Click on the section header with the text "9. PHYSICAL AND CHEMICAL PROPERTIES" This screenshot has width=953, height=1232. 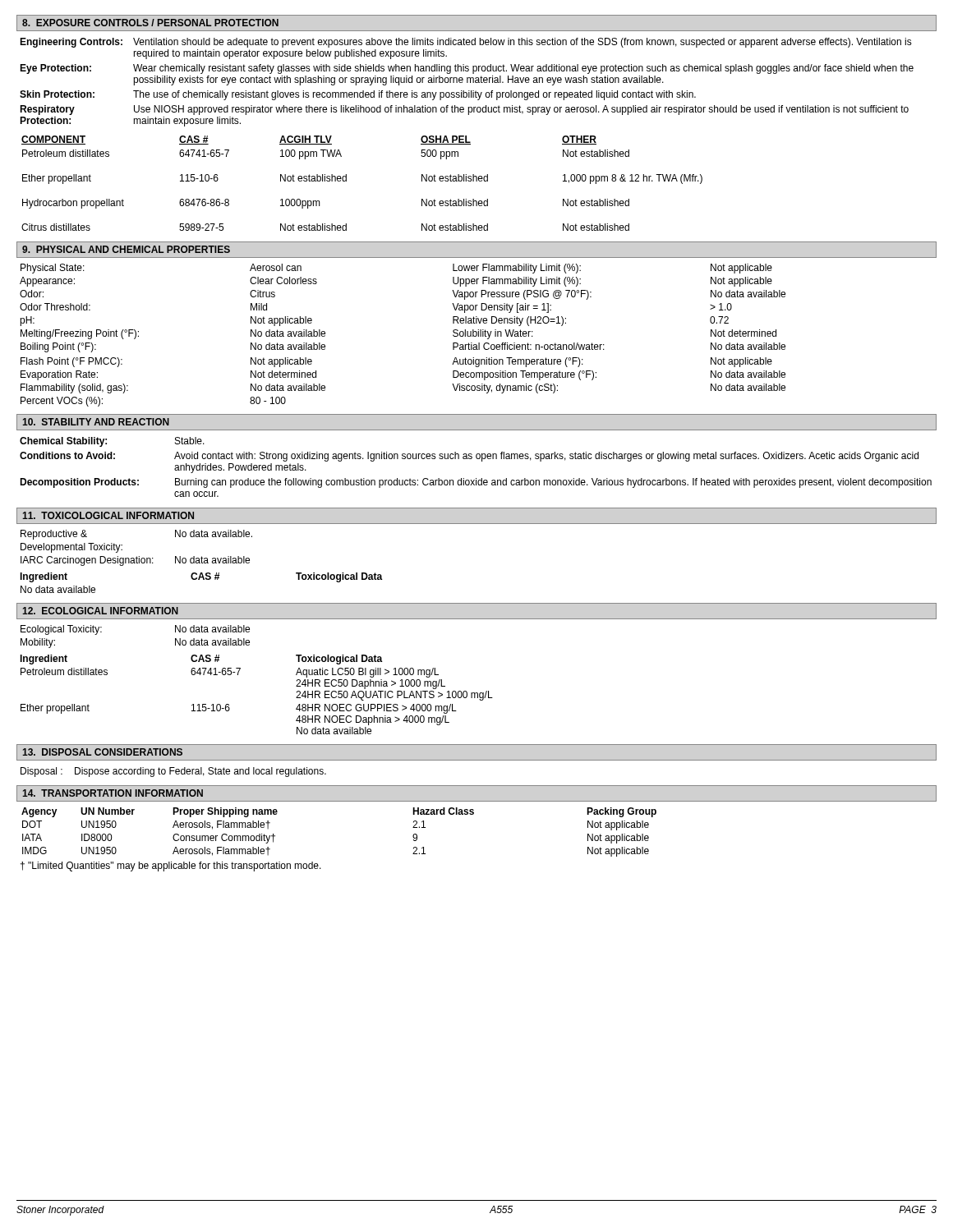coord(126,250)
